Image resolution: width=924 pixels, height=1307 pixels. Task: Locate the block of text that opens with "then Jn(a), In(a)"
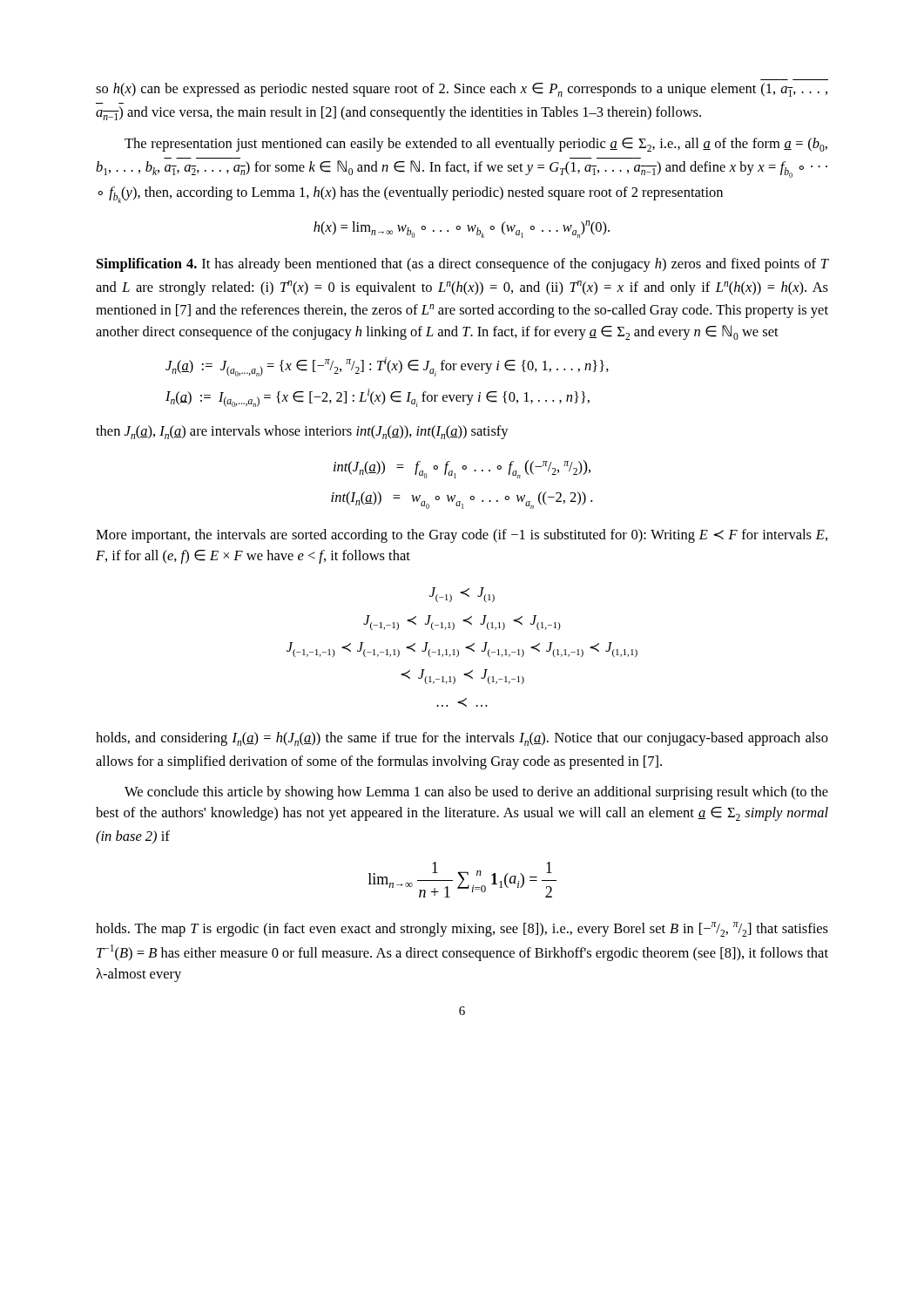click(462, 432)
